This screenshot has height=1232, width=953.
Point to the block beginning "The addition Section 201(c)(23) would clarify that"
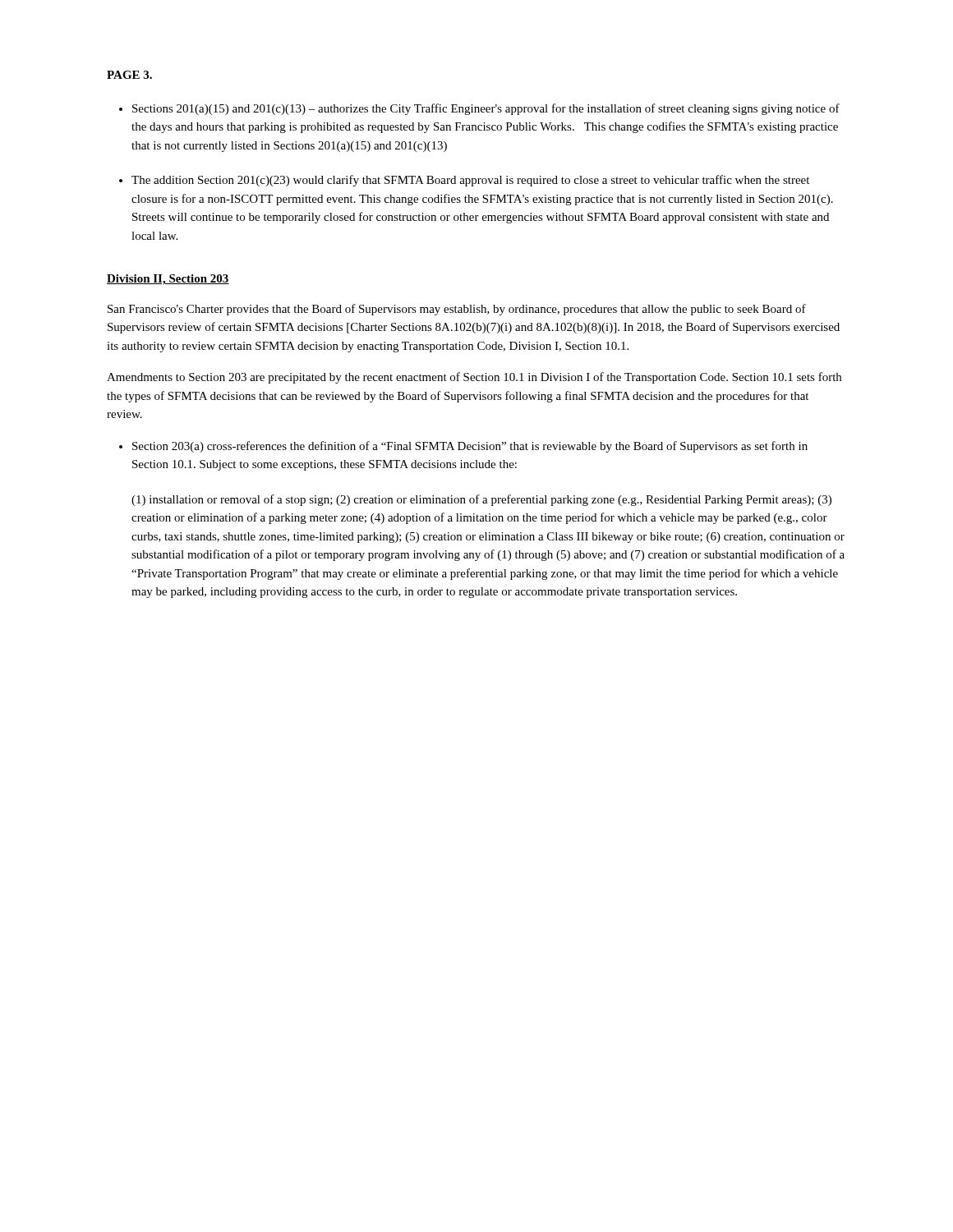click(482, 208)
